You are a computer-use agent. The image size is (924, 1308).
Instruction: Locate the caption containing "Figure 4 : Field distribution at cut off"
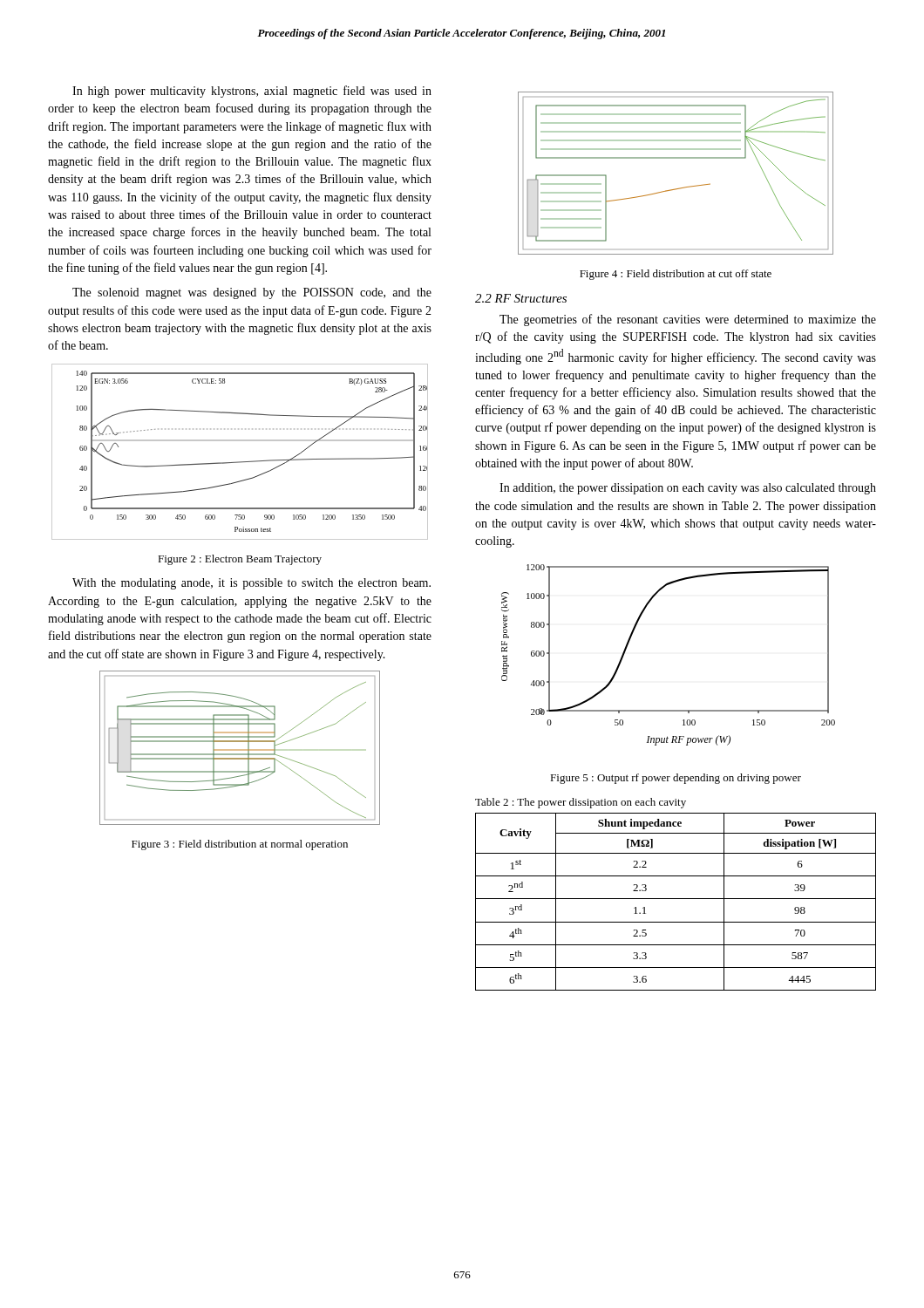coord(676,273)
